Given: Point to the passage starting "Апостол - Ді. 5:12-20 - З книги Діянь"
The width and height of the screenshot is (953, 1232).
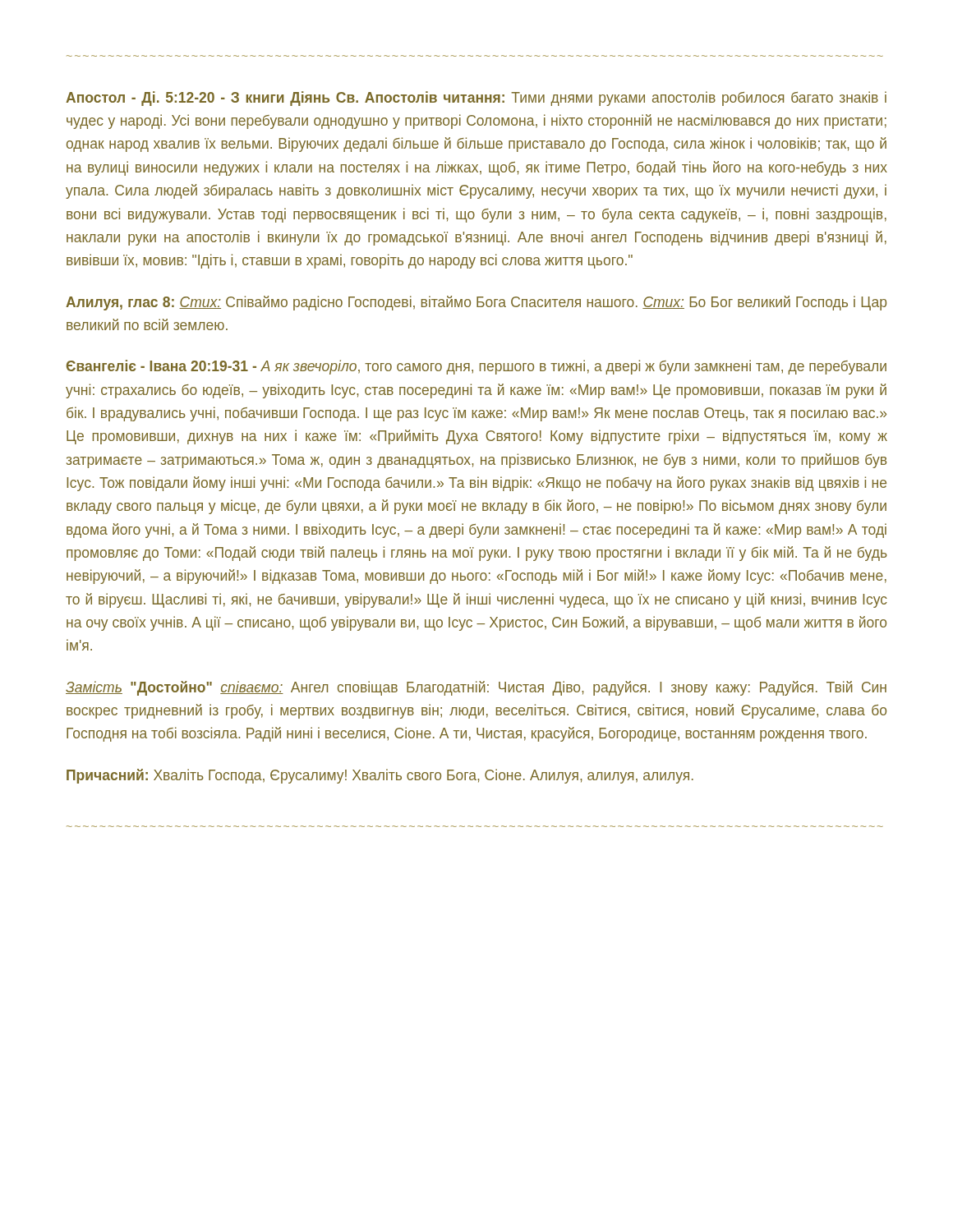Looking at the screenshot, I should [476, 179].
